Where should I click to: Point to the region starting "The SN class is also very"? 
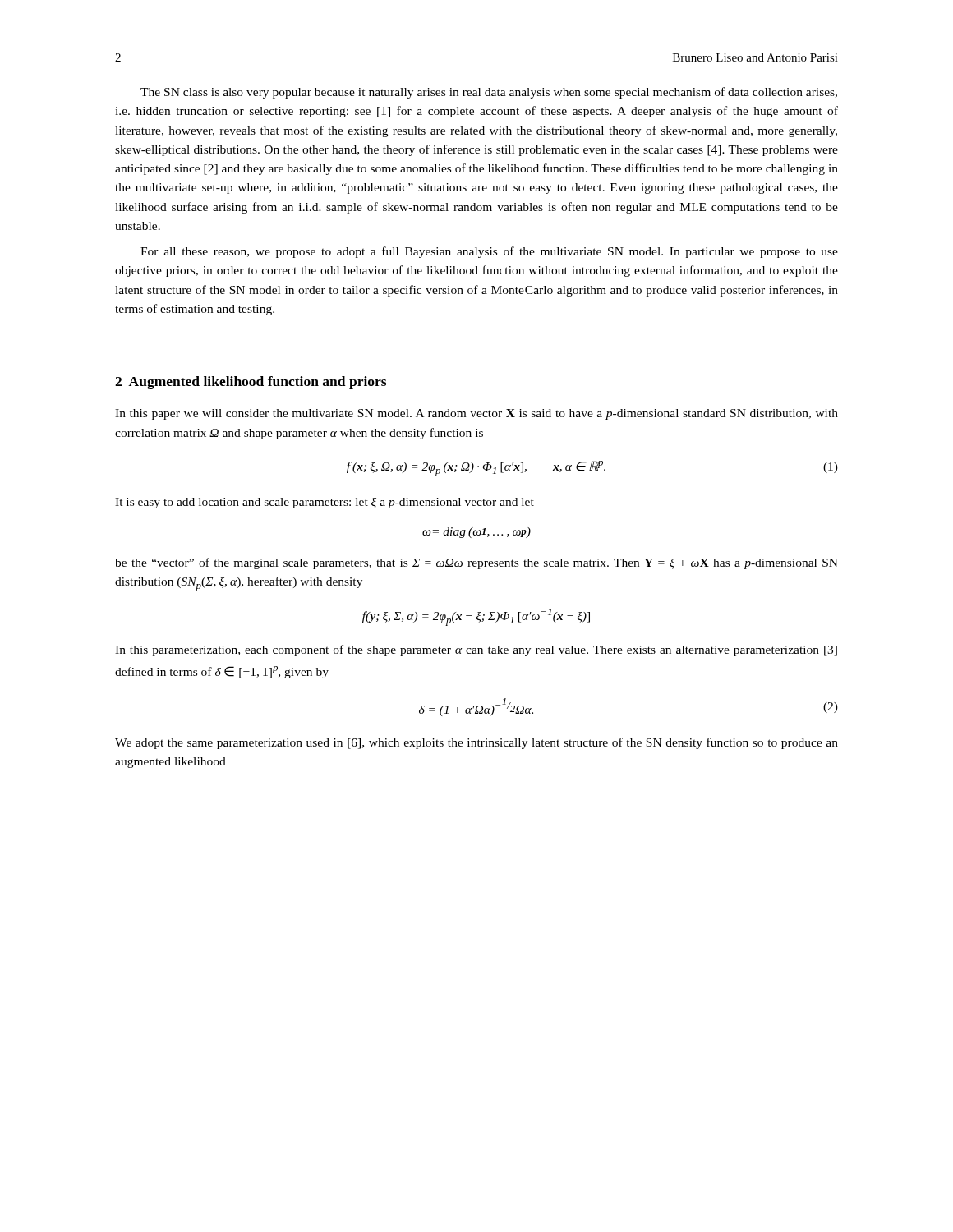(476, 158)
